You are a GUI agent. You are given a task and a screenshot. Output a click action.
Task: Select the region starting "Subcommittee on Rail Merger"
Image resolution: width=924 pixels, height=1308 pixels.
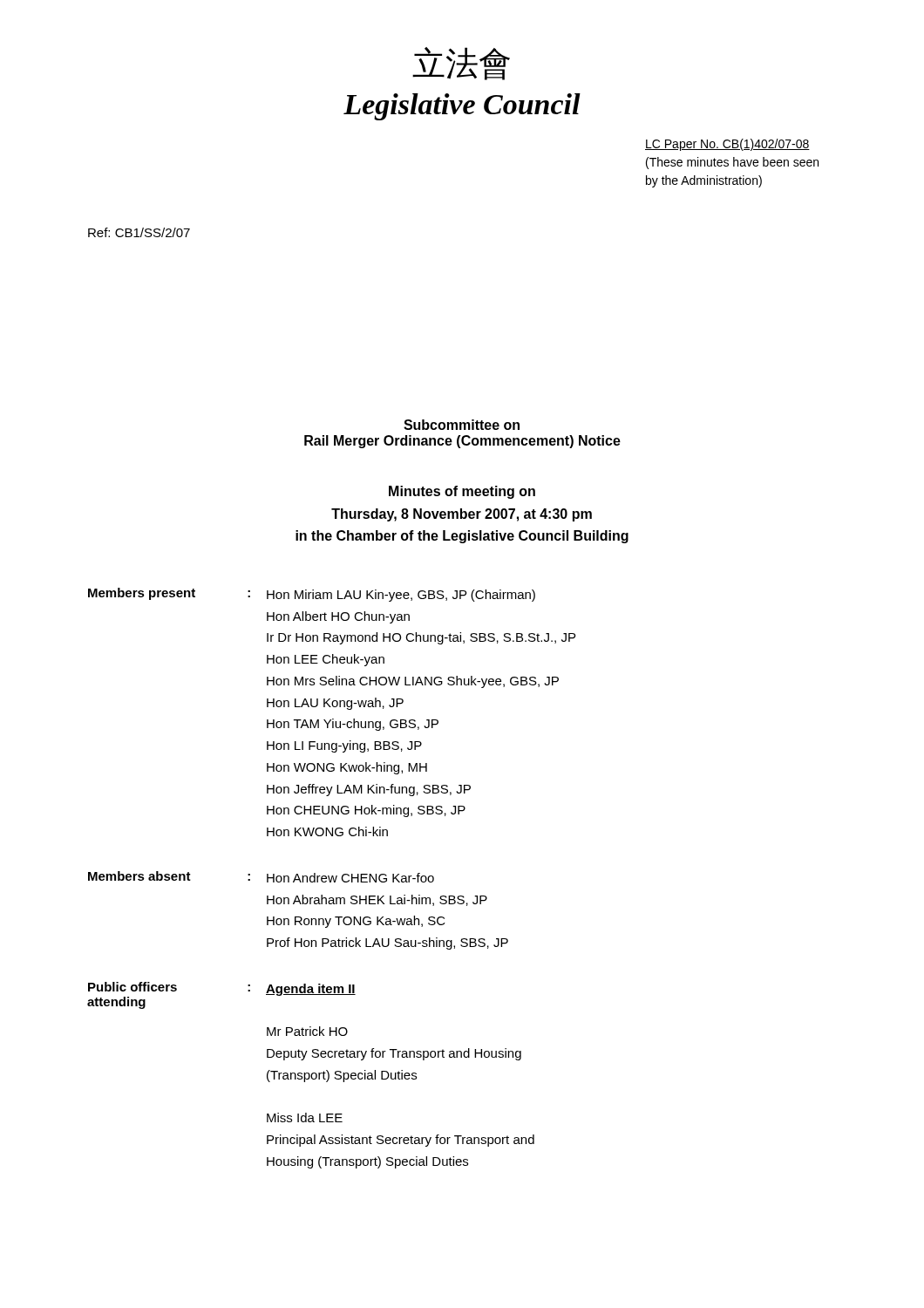tap(462, 433)
